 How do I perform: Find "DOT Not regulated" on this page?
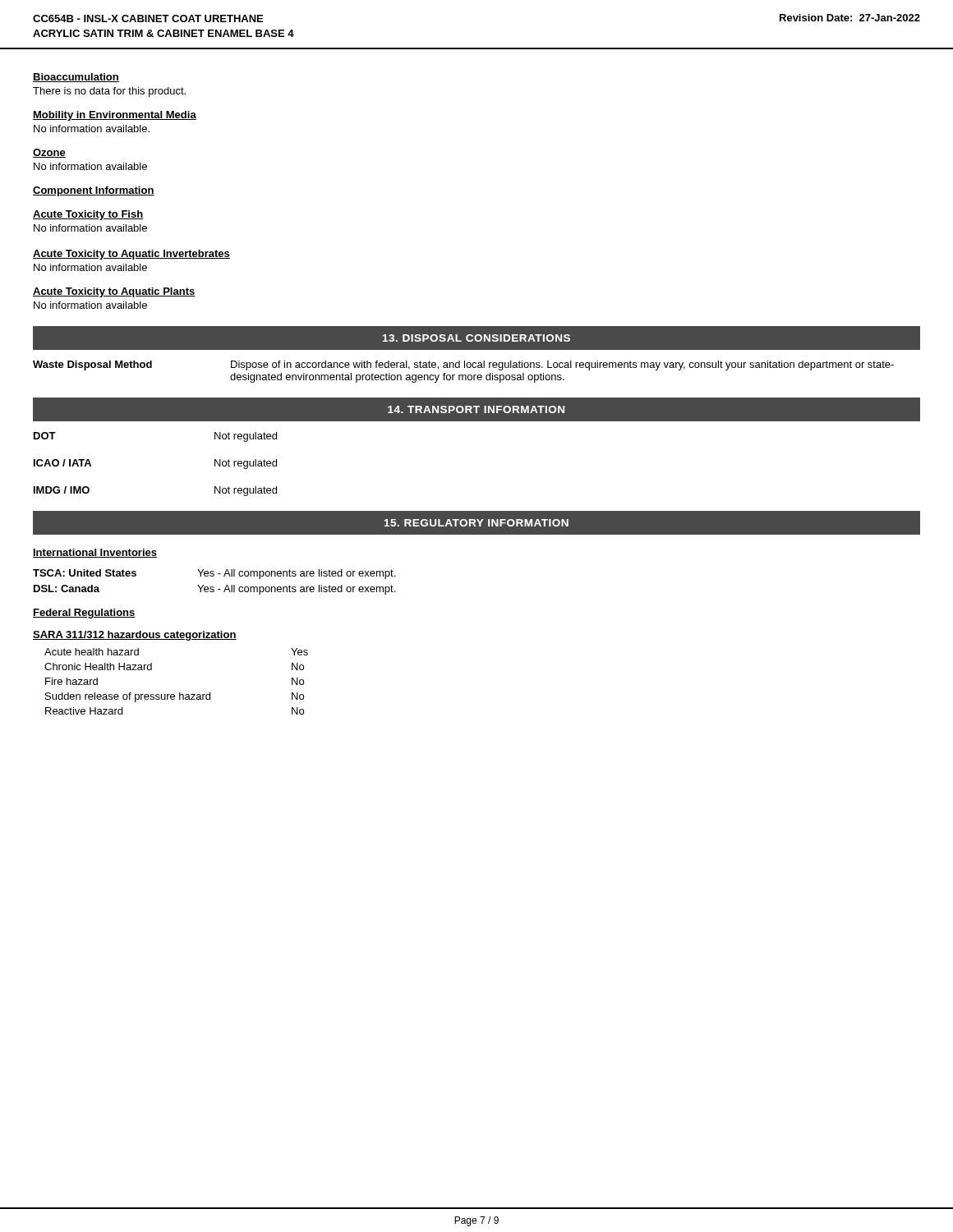(x=48, y=437)
